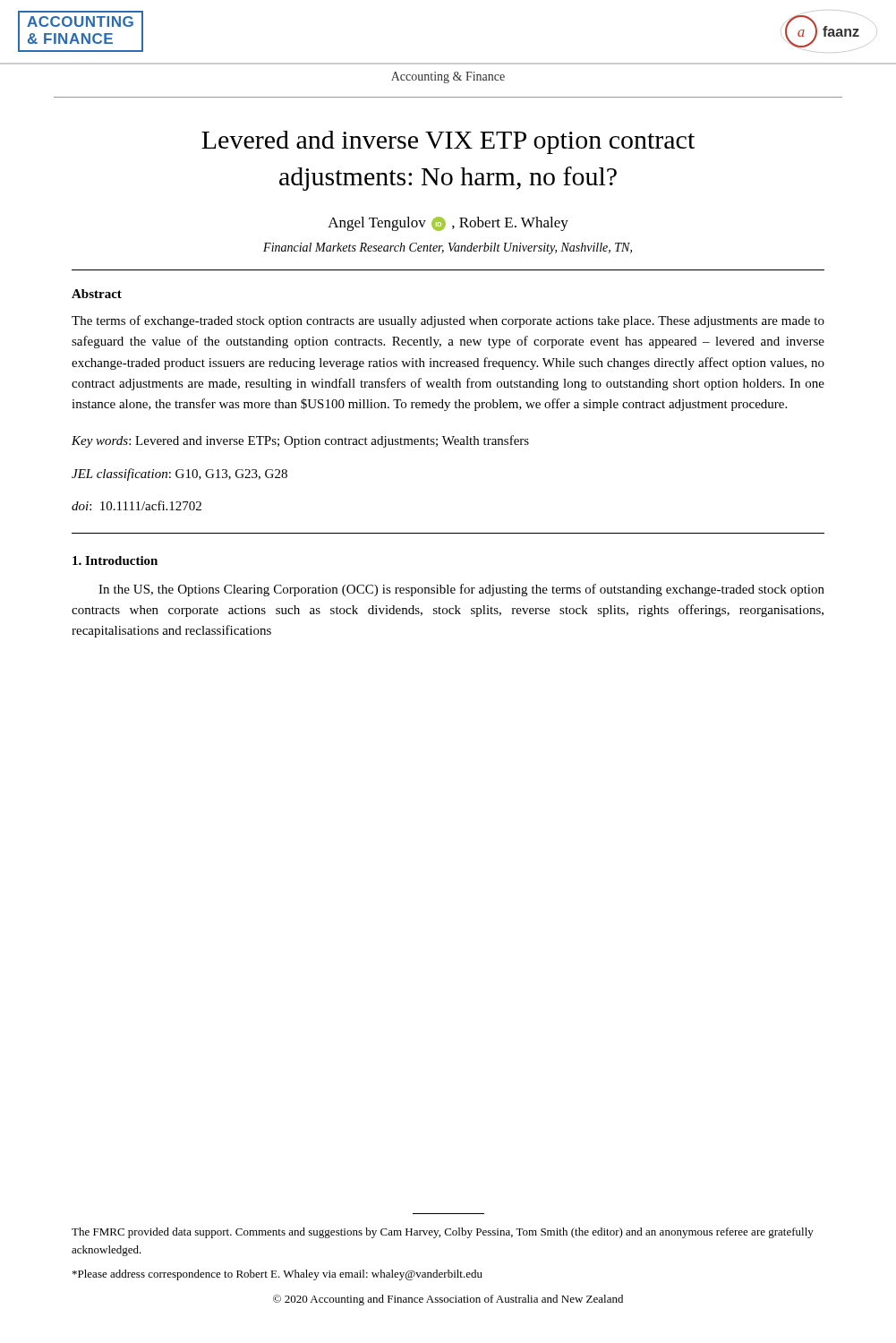Click on the passage starting "The FMRC provided data"

[x=443, y=1240]
